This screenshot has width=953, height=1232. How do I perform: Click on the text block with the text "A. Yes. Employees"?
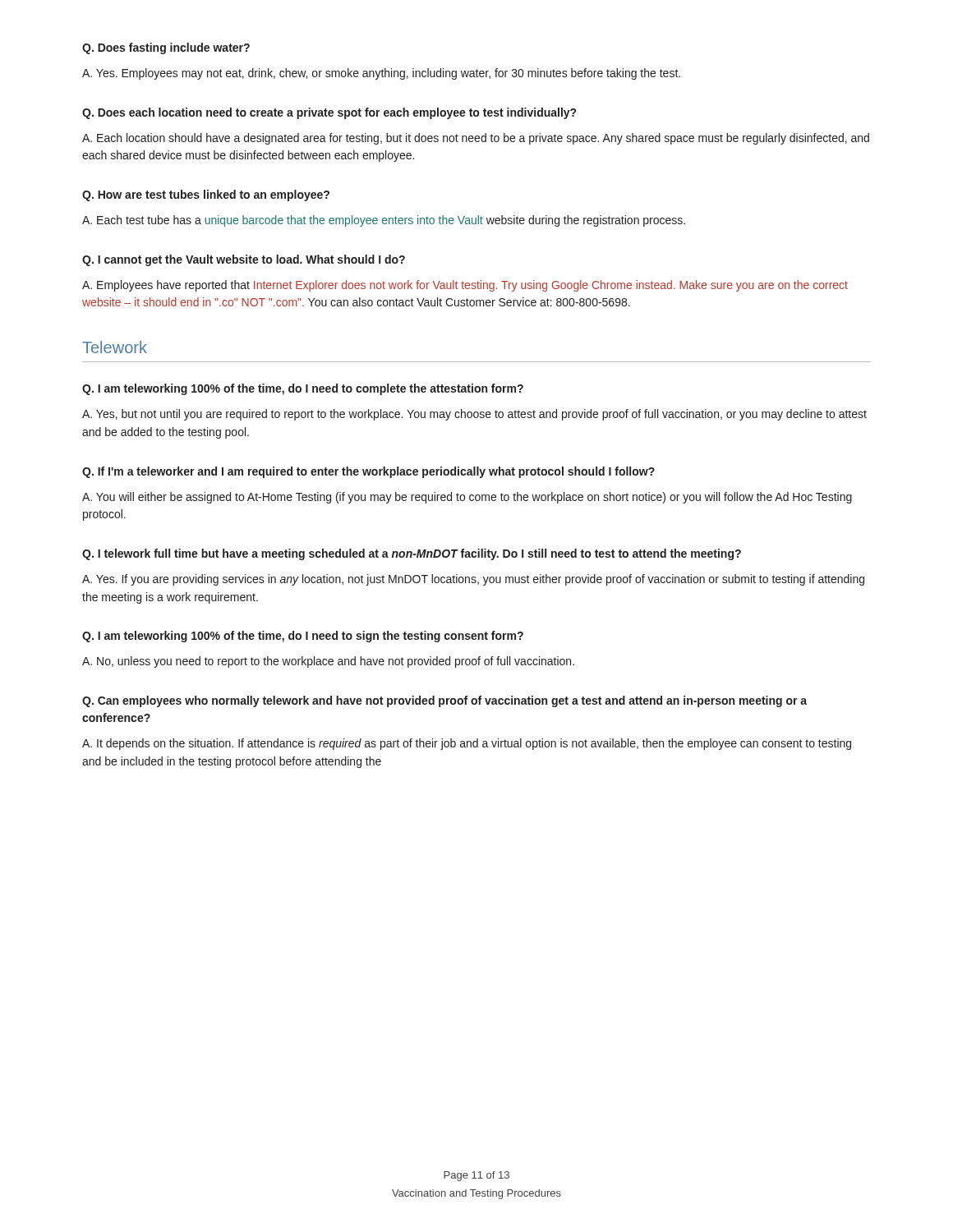point(382,73)
